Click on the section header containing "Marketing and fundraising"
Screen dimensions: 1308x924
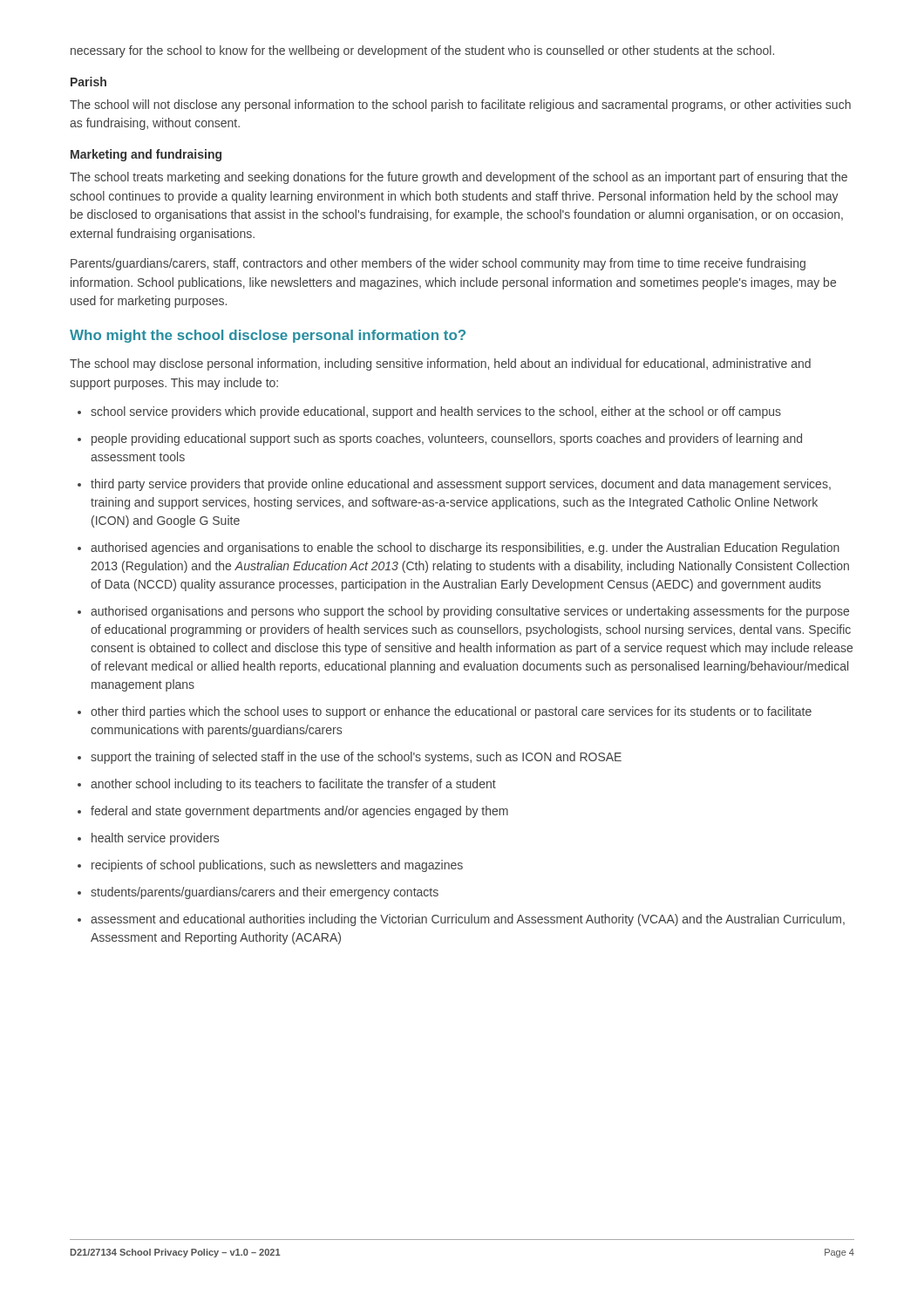[x=146, y=154]
